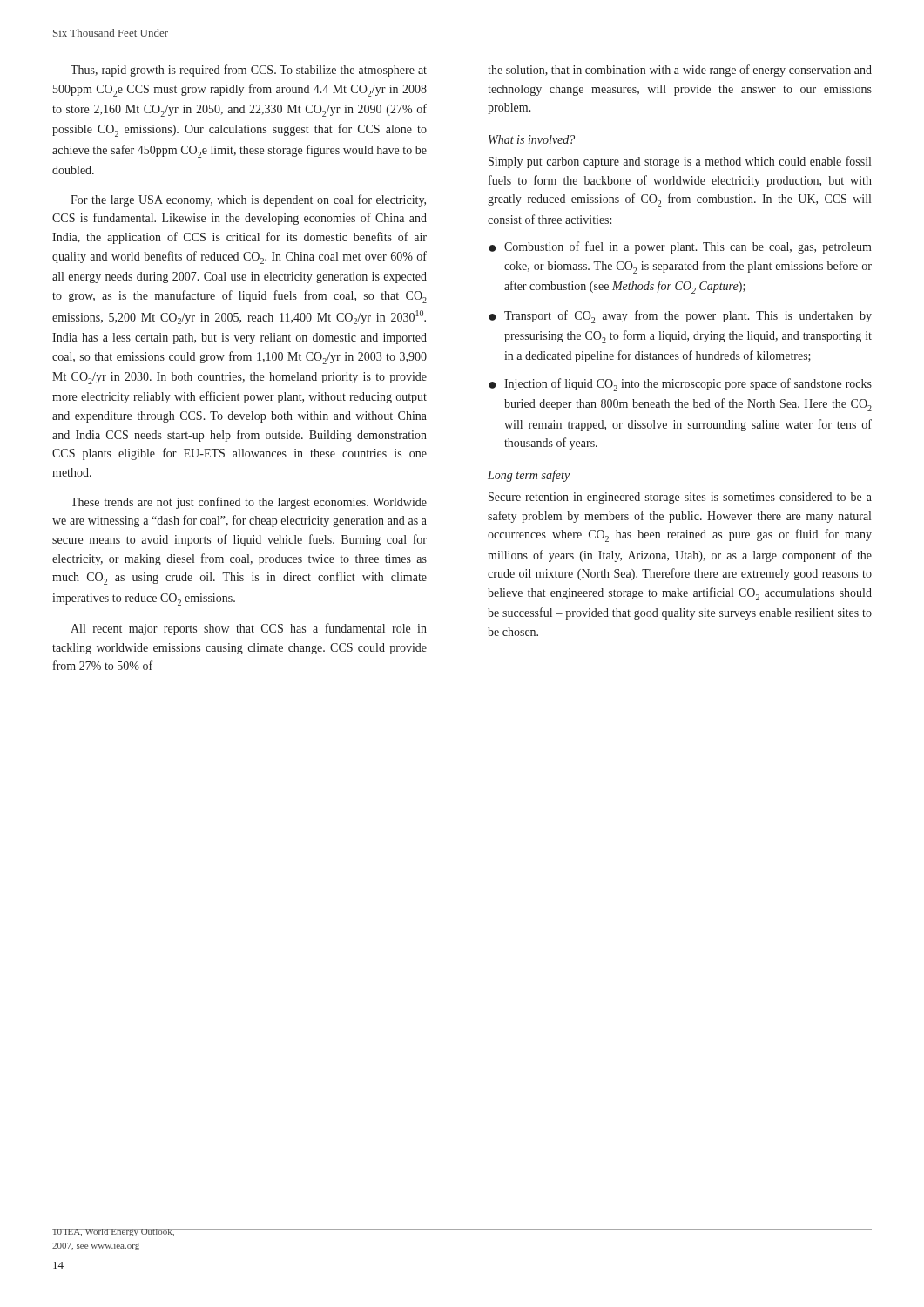This screenshot has width=924, height=1307.
Task: Locate the block of text that opens with "For the large USA economy, which is"
Action: pyautogui.click(x=240, y=336)
